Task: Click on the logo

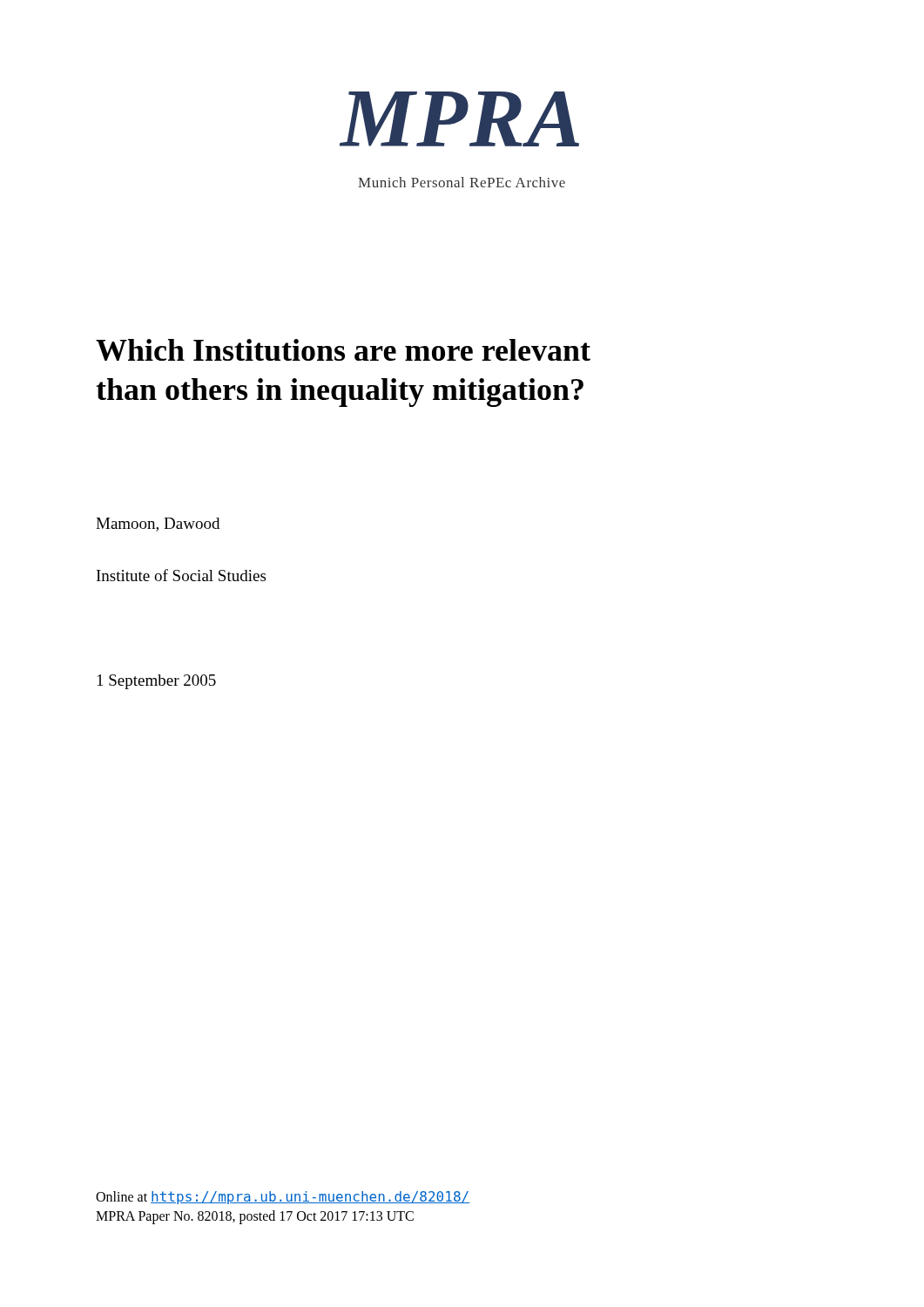Action: (462, 131)
